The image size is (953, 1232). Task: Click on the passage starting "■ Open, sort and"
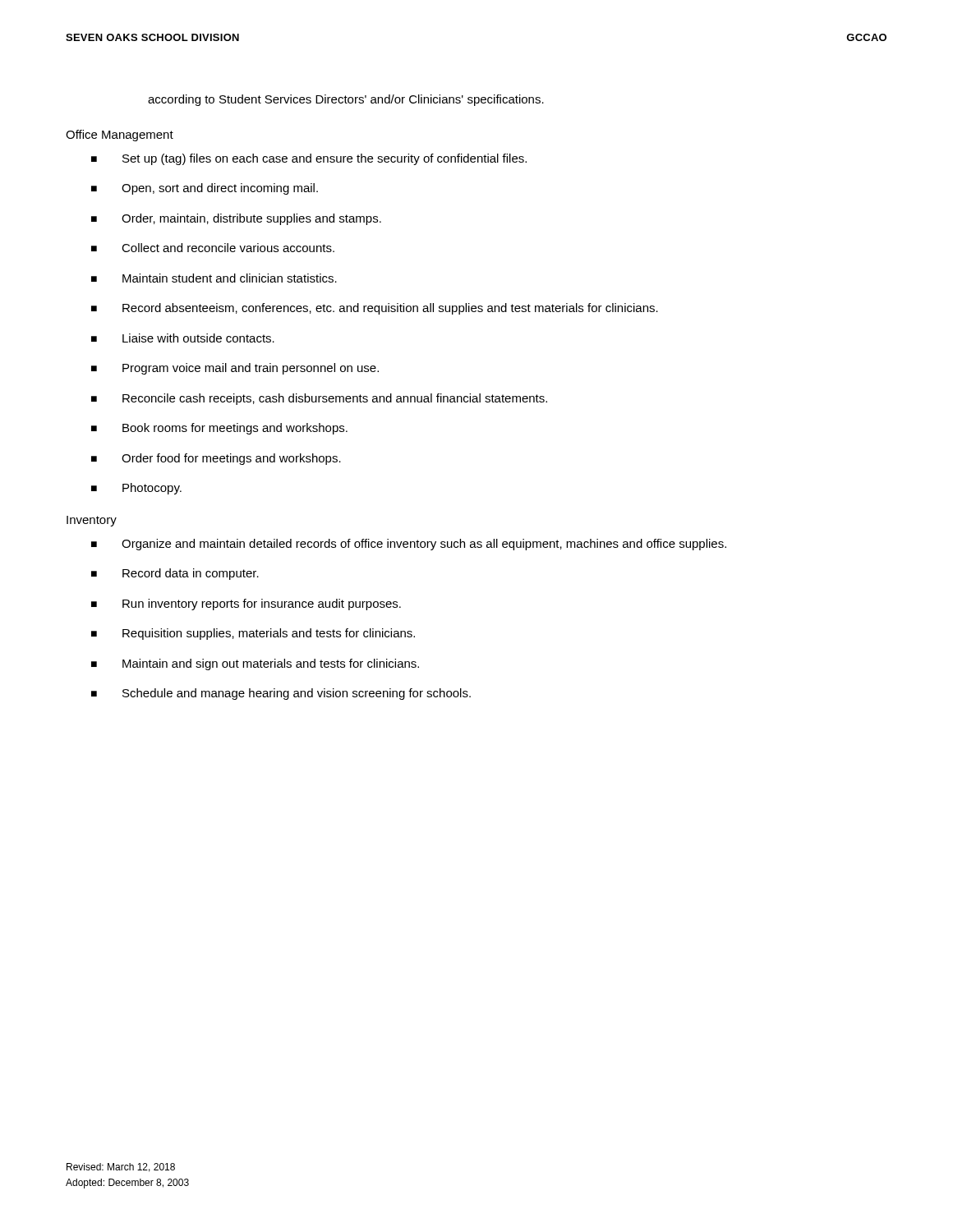pyautogui.click(x=205, y=189)
